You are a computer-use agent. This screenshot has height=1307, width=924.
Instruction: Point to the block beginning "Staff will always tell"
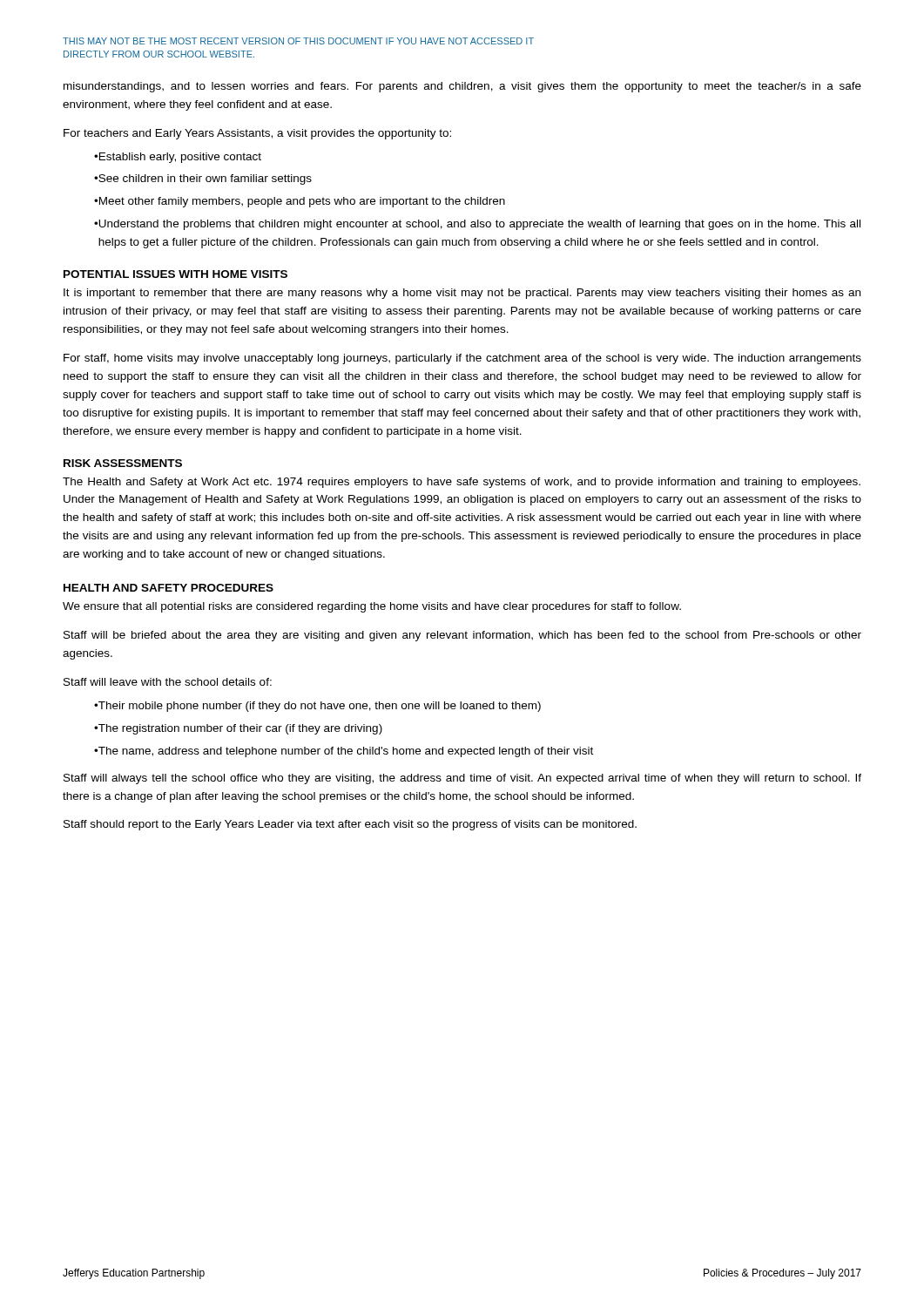point(462,786)
